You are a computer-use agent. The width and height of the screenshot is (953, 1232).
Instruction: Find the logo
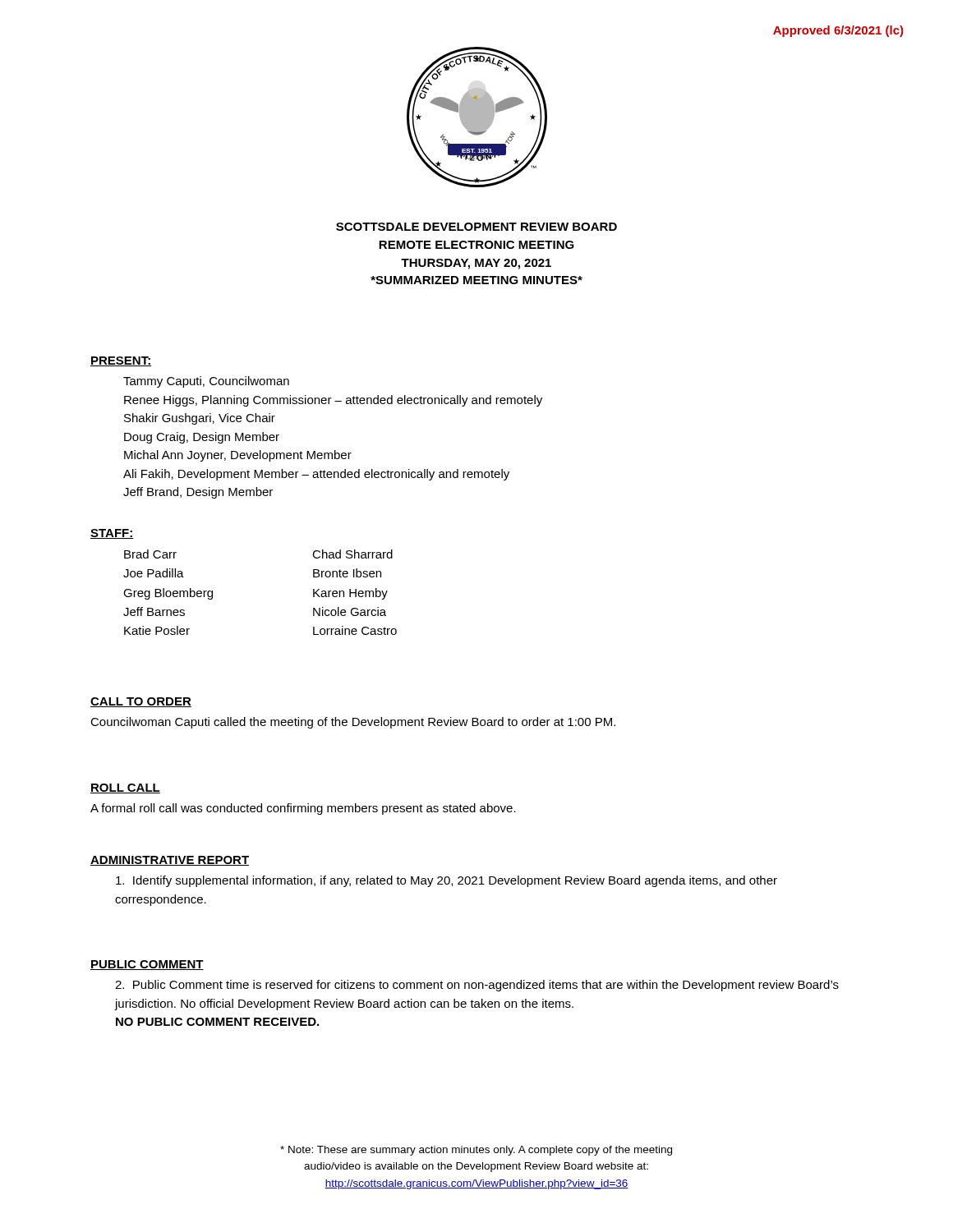476,118
